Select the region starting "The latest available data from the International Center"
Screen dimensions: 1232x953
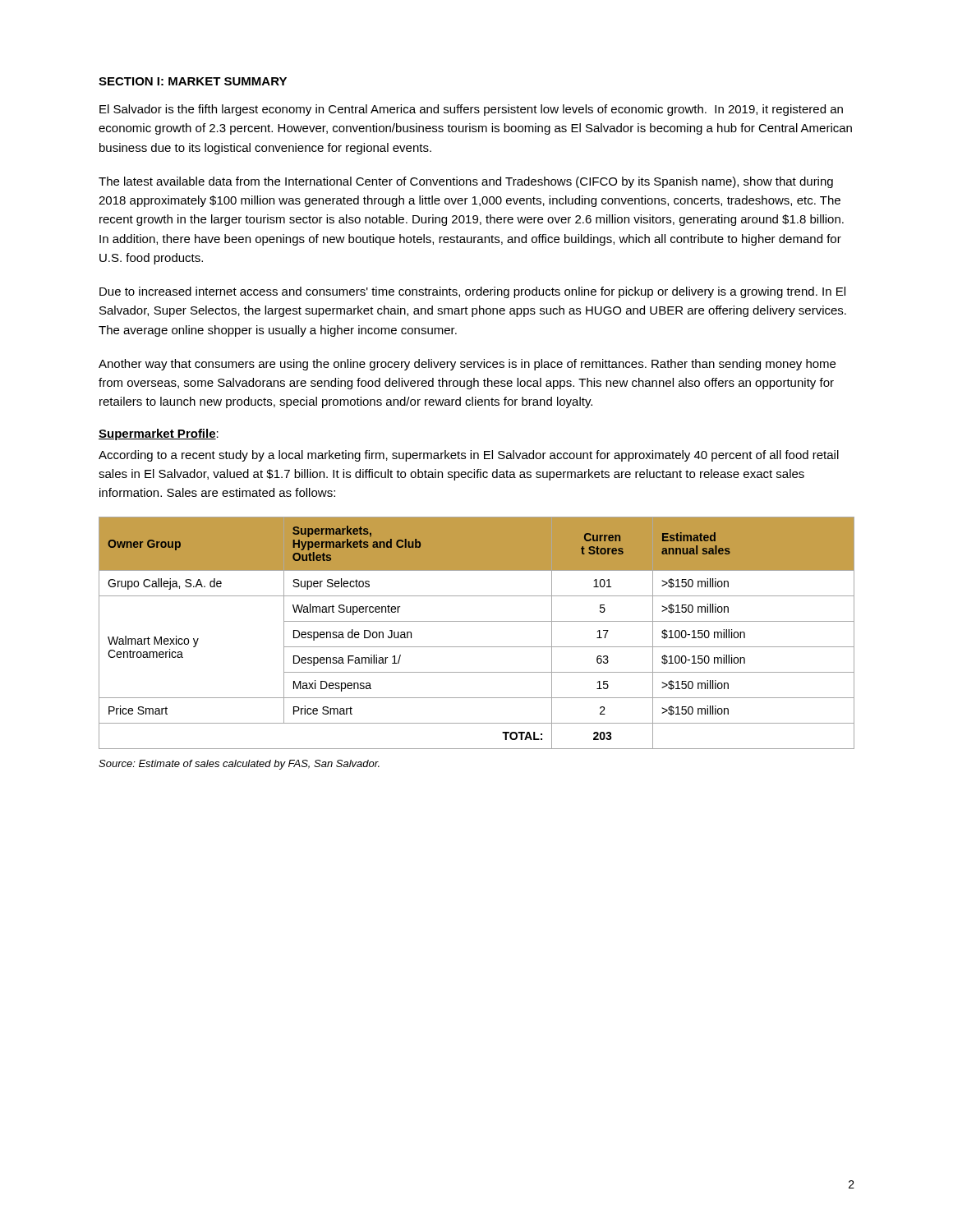[x=472, y=219]
